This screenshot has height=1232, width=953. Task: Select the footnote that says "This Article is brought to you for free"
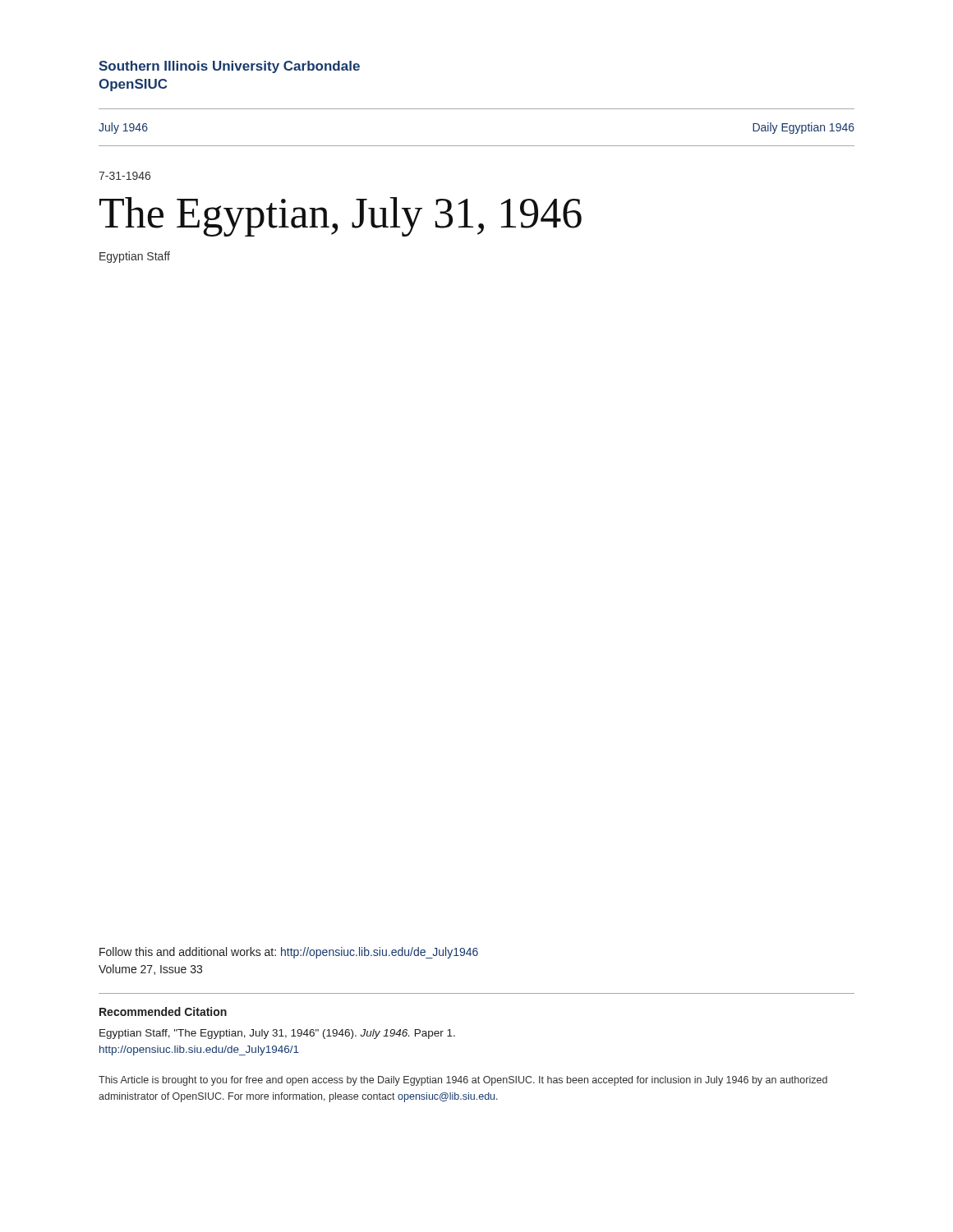click(463, 1088)
